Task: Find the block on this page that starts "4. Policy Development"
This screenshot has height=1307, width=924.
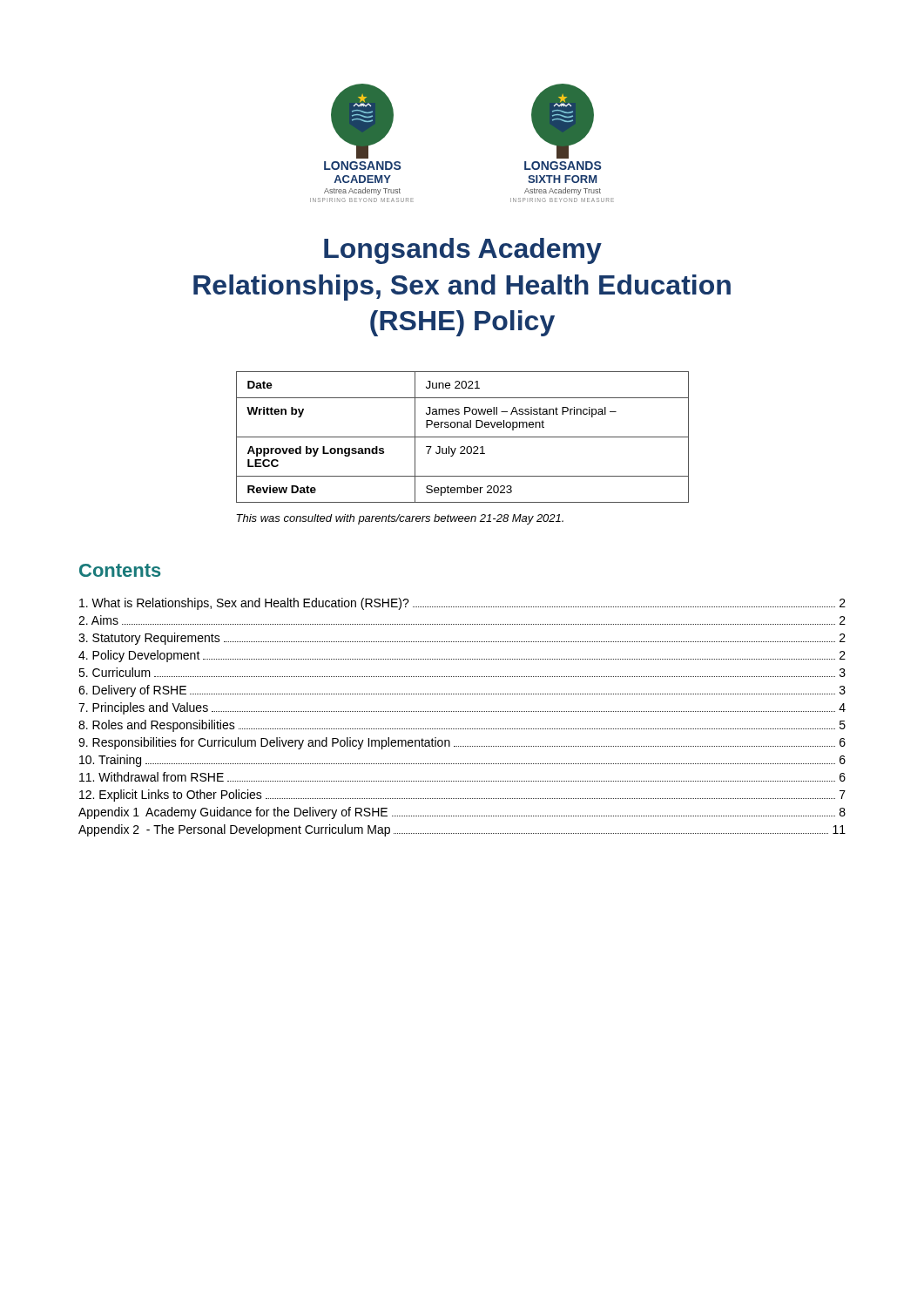Action: pos(462,655)
